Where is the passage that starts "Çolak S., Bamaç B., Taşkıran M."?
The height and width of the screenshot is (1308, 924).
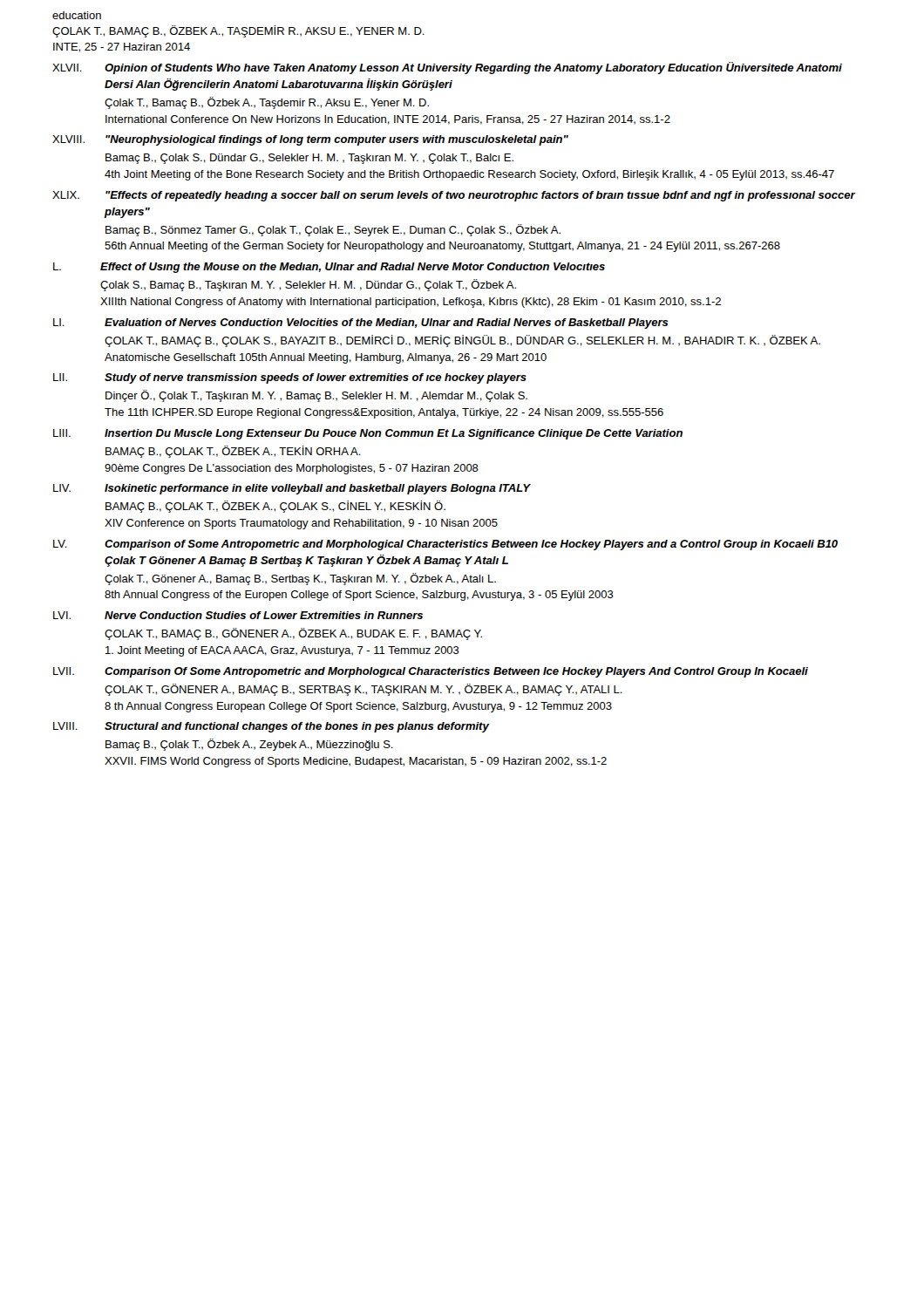point(309,285)
